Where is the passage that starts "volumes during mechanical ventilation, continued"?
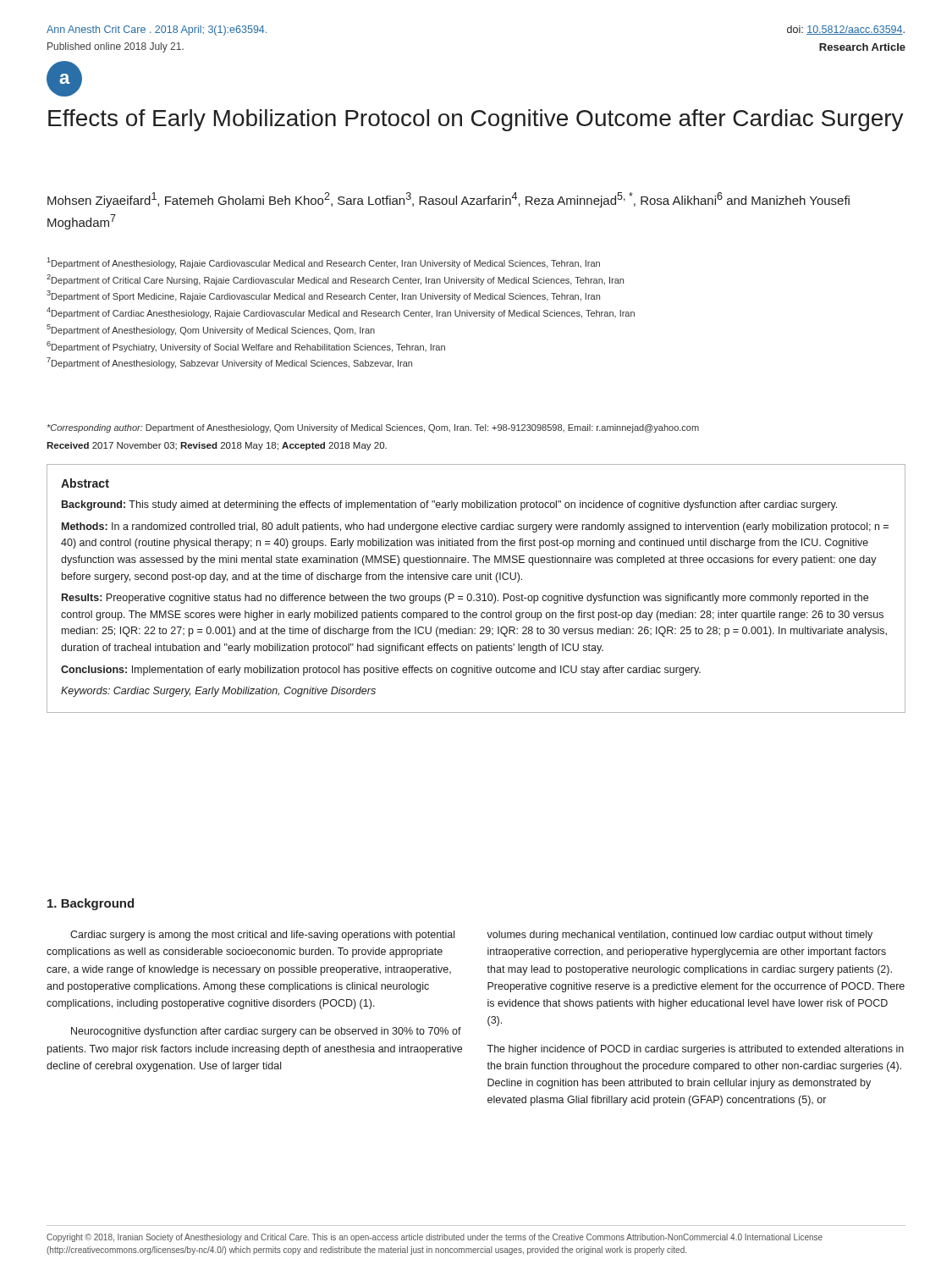The height and width of the screenshot is (1270, 952). point(696,1017)
